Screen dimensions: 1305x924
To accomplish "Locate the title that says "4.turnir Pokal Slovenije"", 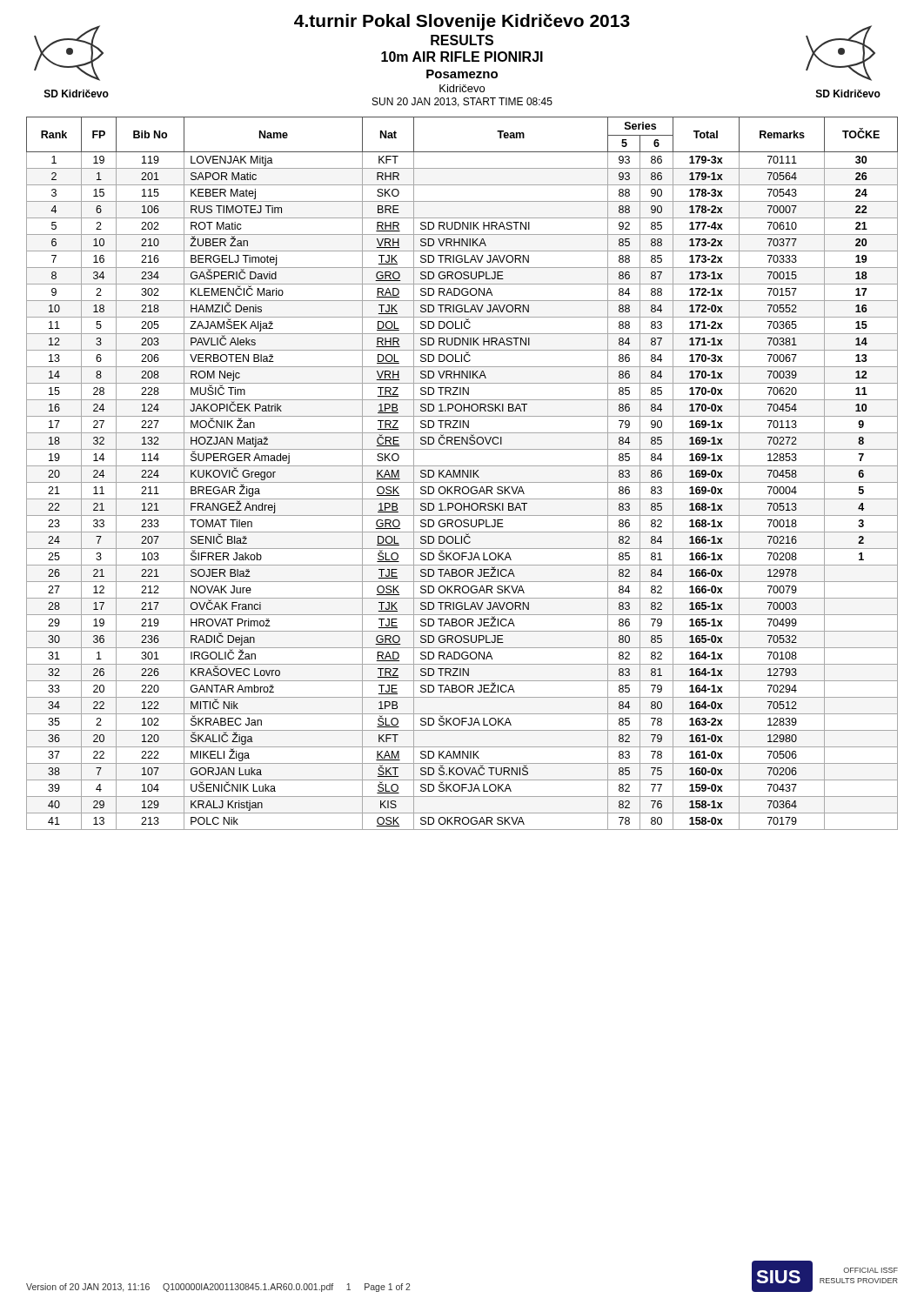I will pyautogui.click(x=462, y=59).
